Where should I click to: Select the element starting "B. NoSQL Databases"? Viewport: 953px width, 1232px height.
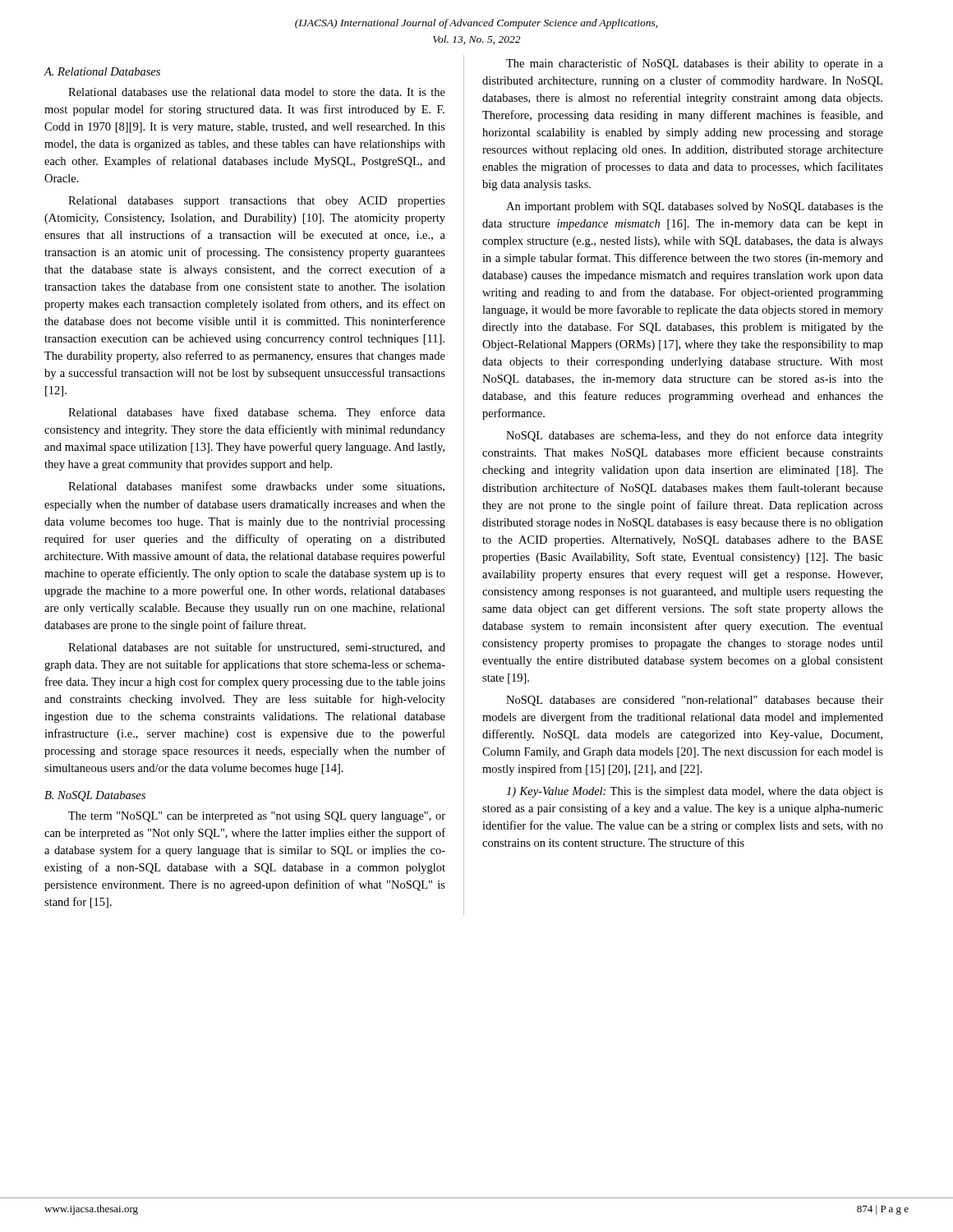click(95, 795)
